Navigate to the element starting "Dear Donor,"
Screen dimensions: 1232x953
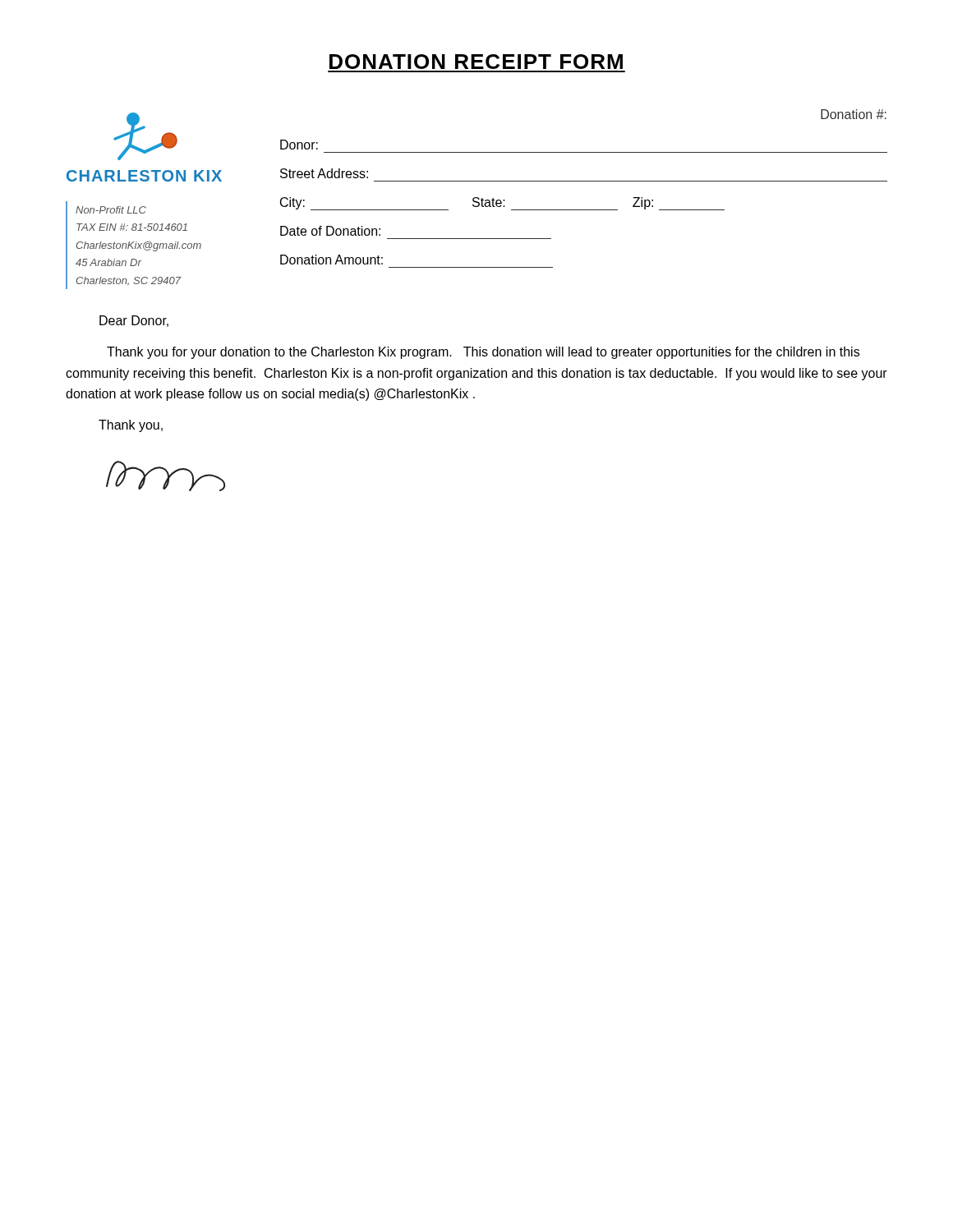(134, 321)
